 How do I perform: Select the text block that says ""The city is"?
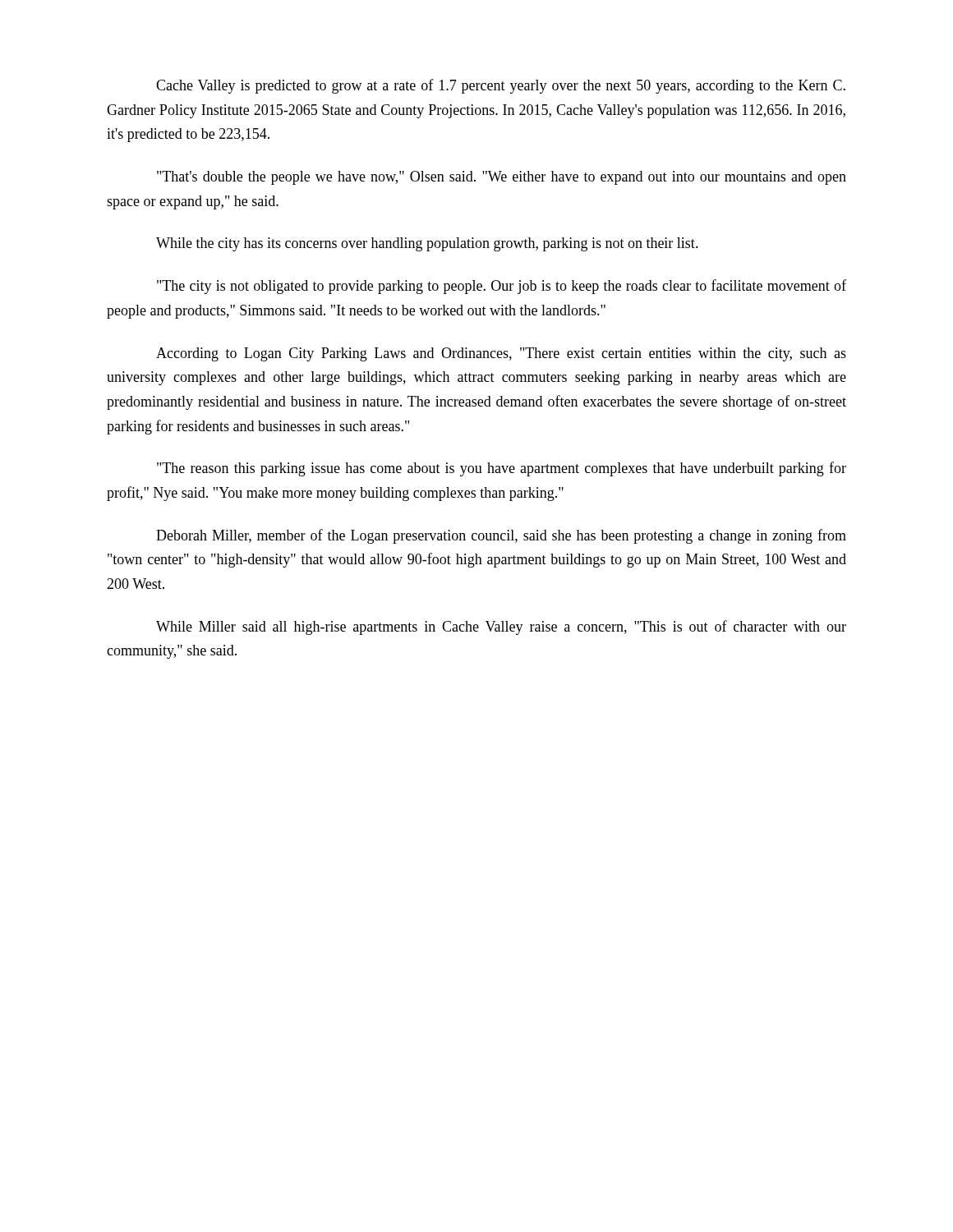(x=476, y=299)
